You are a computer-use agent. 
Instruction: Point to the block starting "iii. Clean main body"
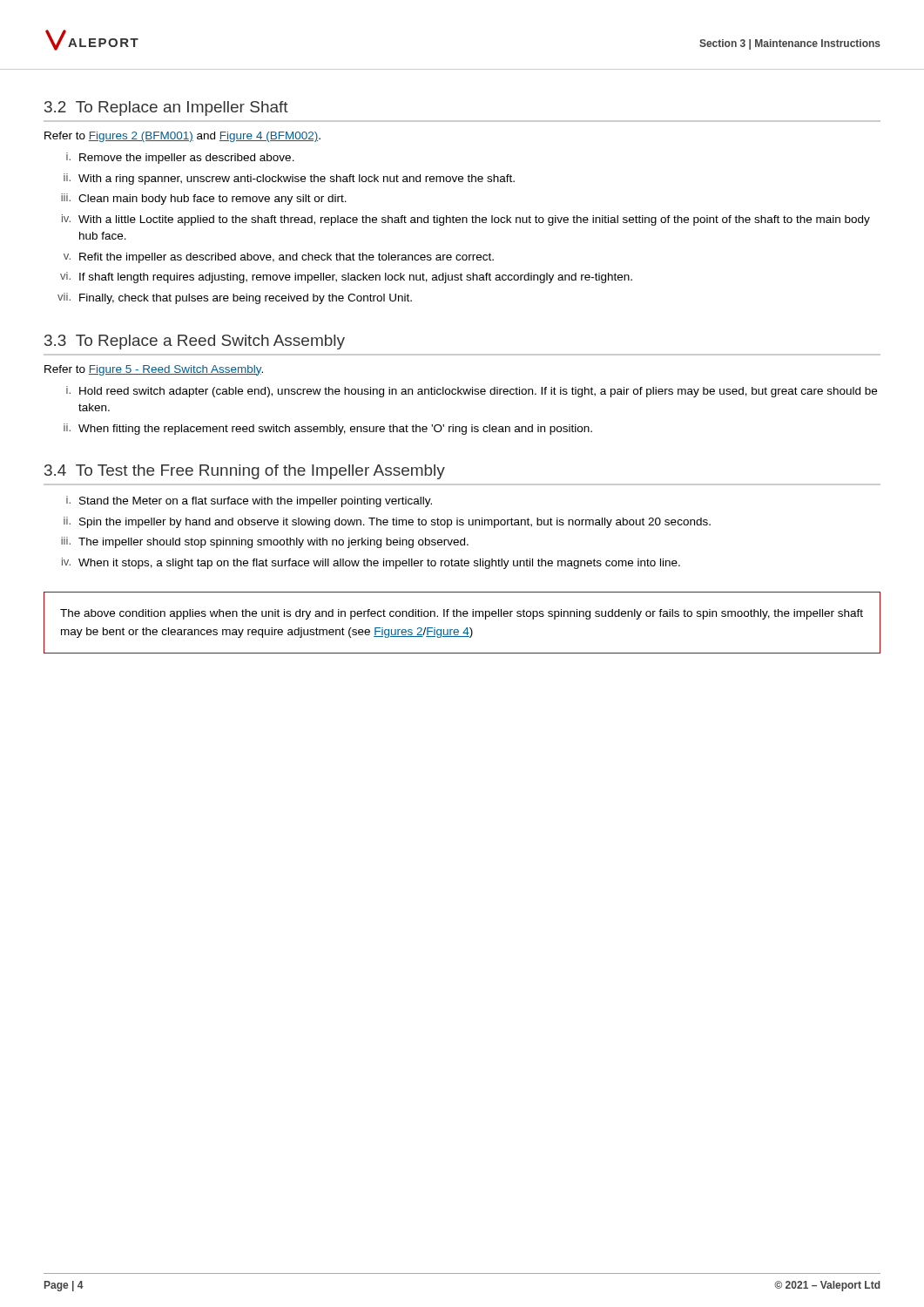(204, 199)
